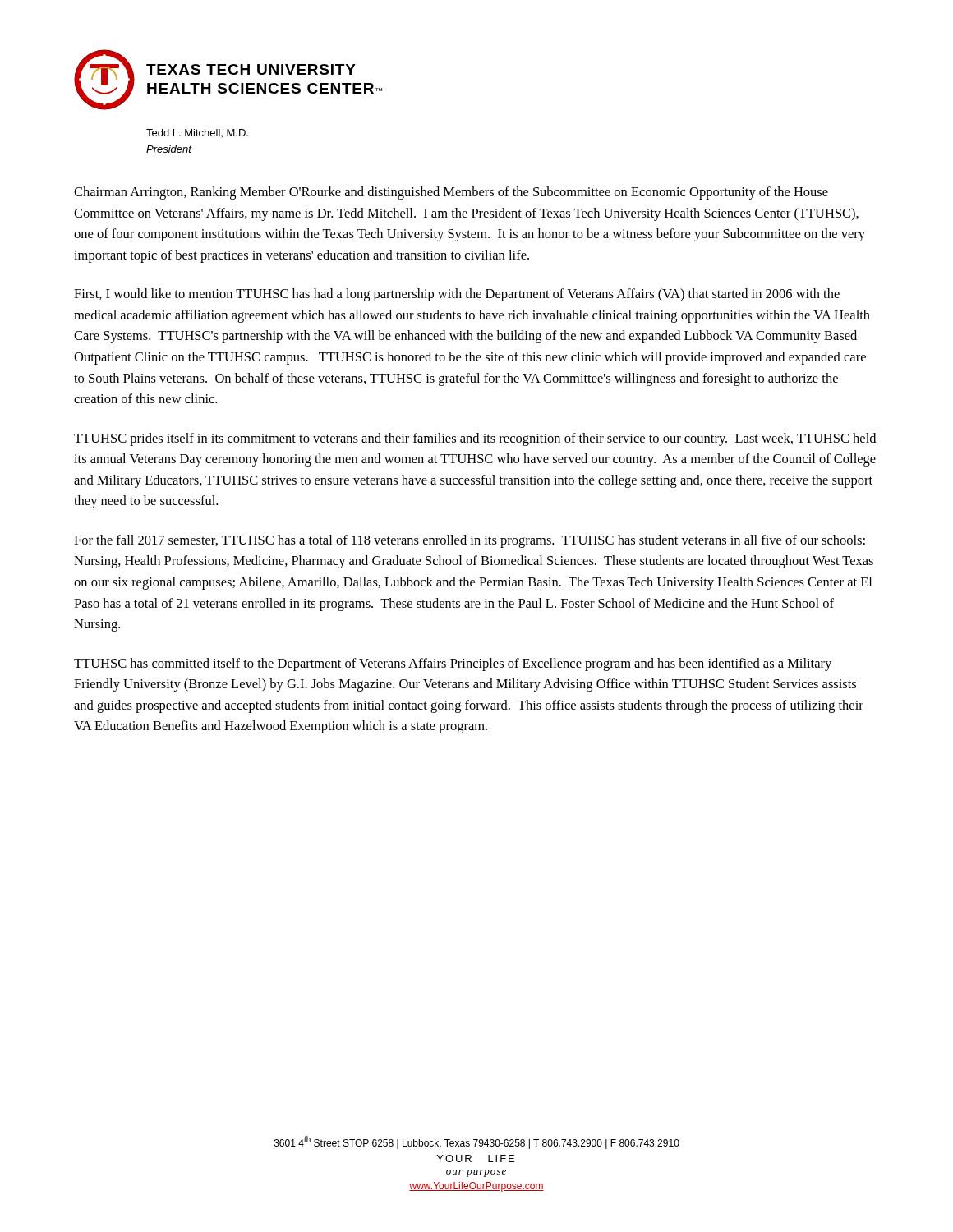Image resolution: width=953 pixels, height=1232 pixels.
Task: Locate the block of text that opens with "For the fall 2017 semester, TTUHSC"
Action: click(474, 582)
